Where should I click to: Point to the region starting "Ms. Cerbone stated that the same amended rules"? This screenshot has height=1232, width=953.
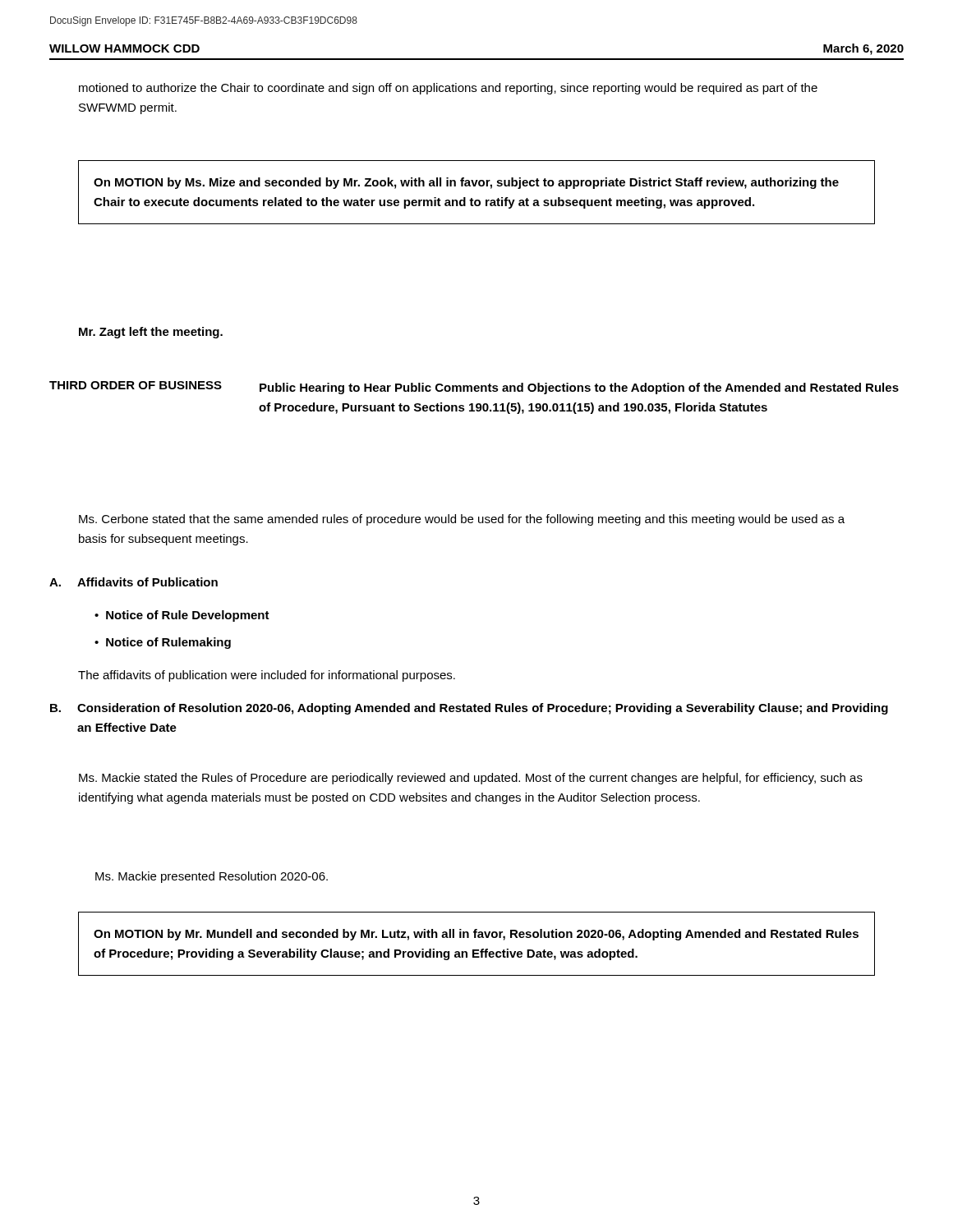tap(461, 529)
